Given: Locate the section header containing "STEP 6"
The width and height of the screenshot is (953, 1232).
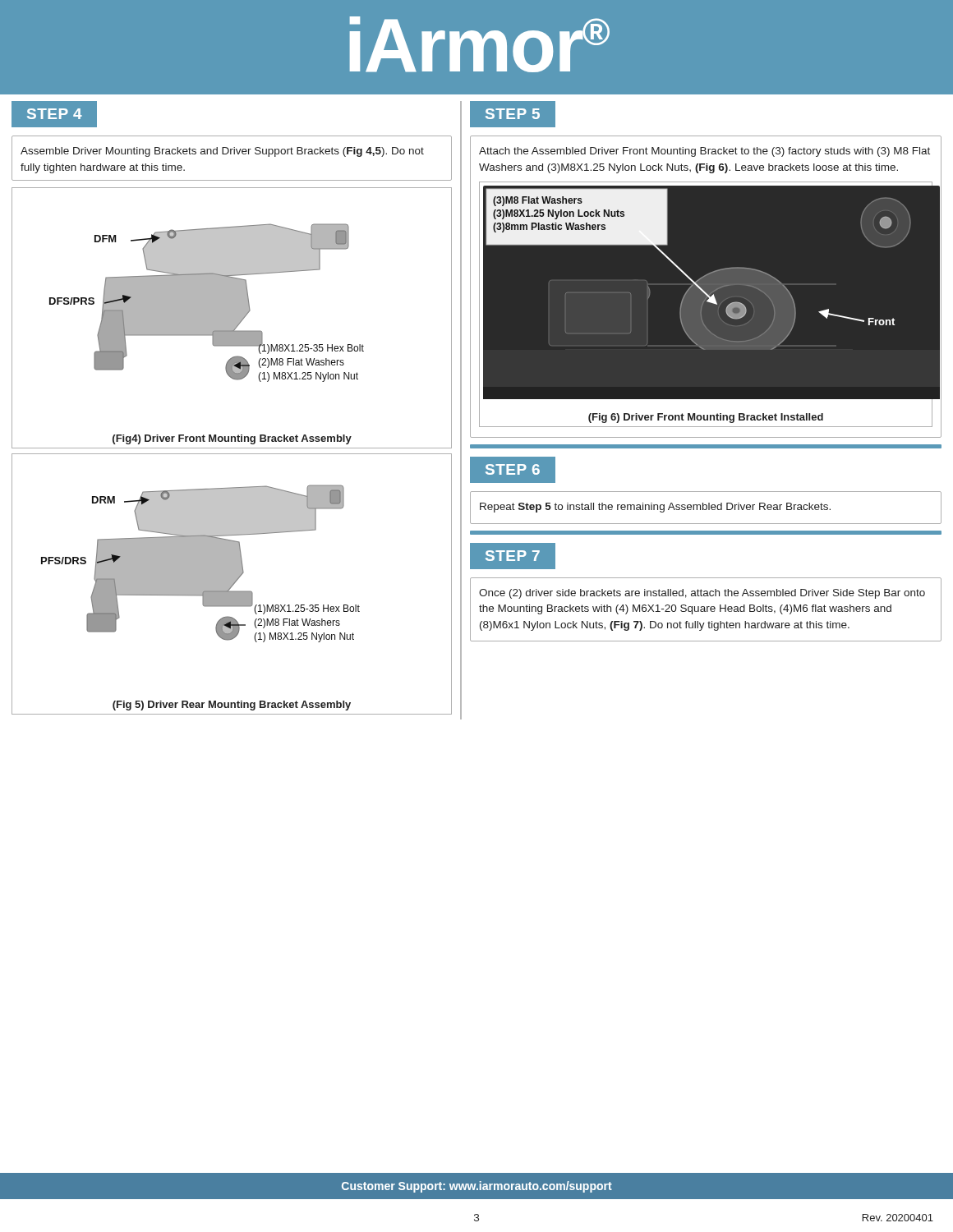Looking at the screenshot, I should click(x=513, y=470).
